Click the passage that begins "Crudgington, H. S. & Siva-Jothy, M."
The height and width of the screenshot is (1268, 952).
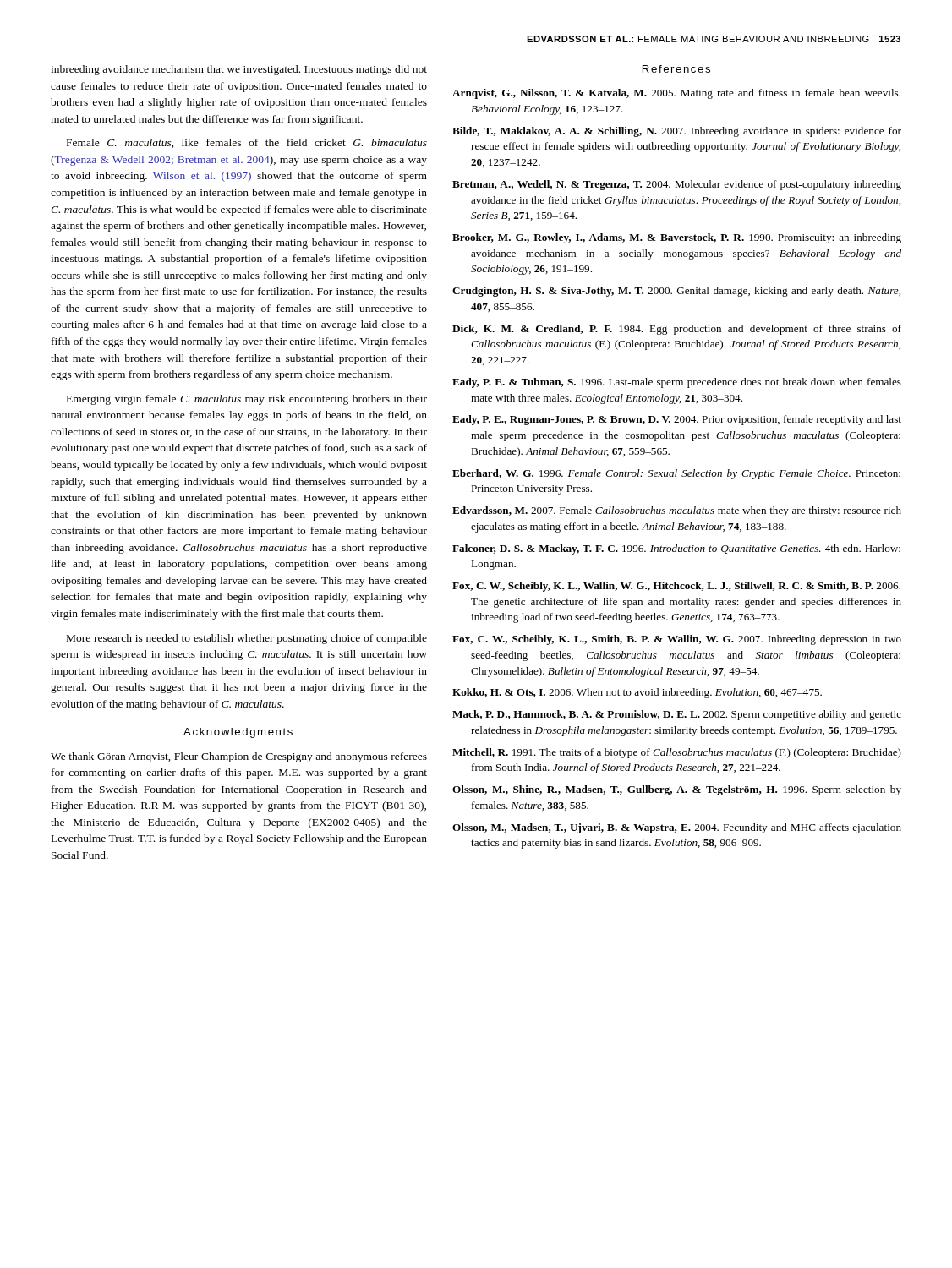tap(677, 298)
